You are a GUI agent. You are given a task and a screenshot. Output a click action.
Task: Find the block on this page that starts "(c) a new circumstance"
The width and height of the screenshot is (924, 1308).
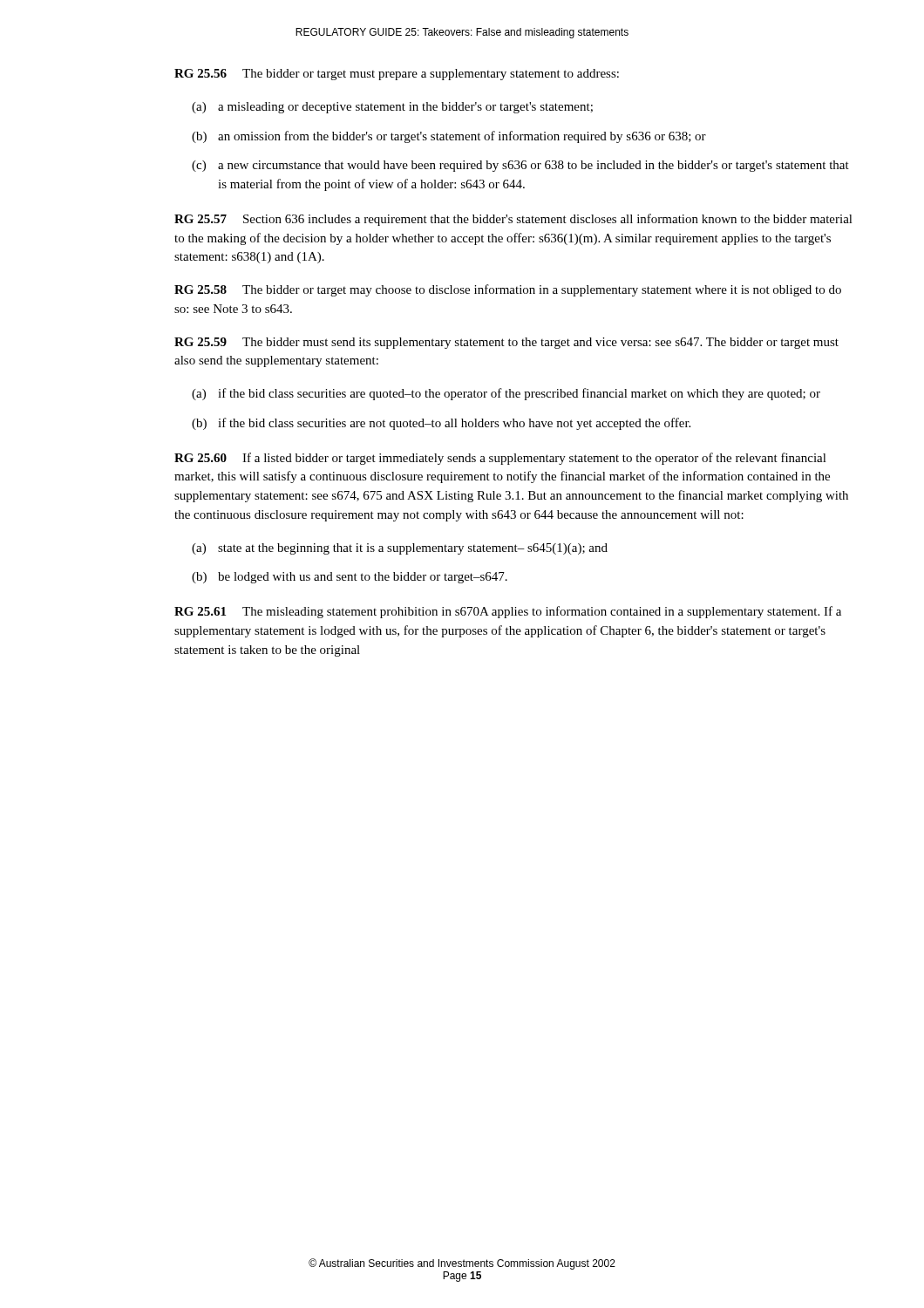pyautogui.click(x=523, y=175)
